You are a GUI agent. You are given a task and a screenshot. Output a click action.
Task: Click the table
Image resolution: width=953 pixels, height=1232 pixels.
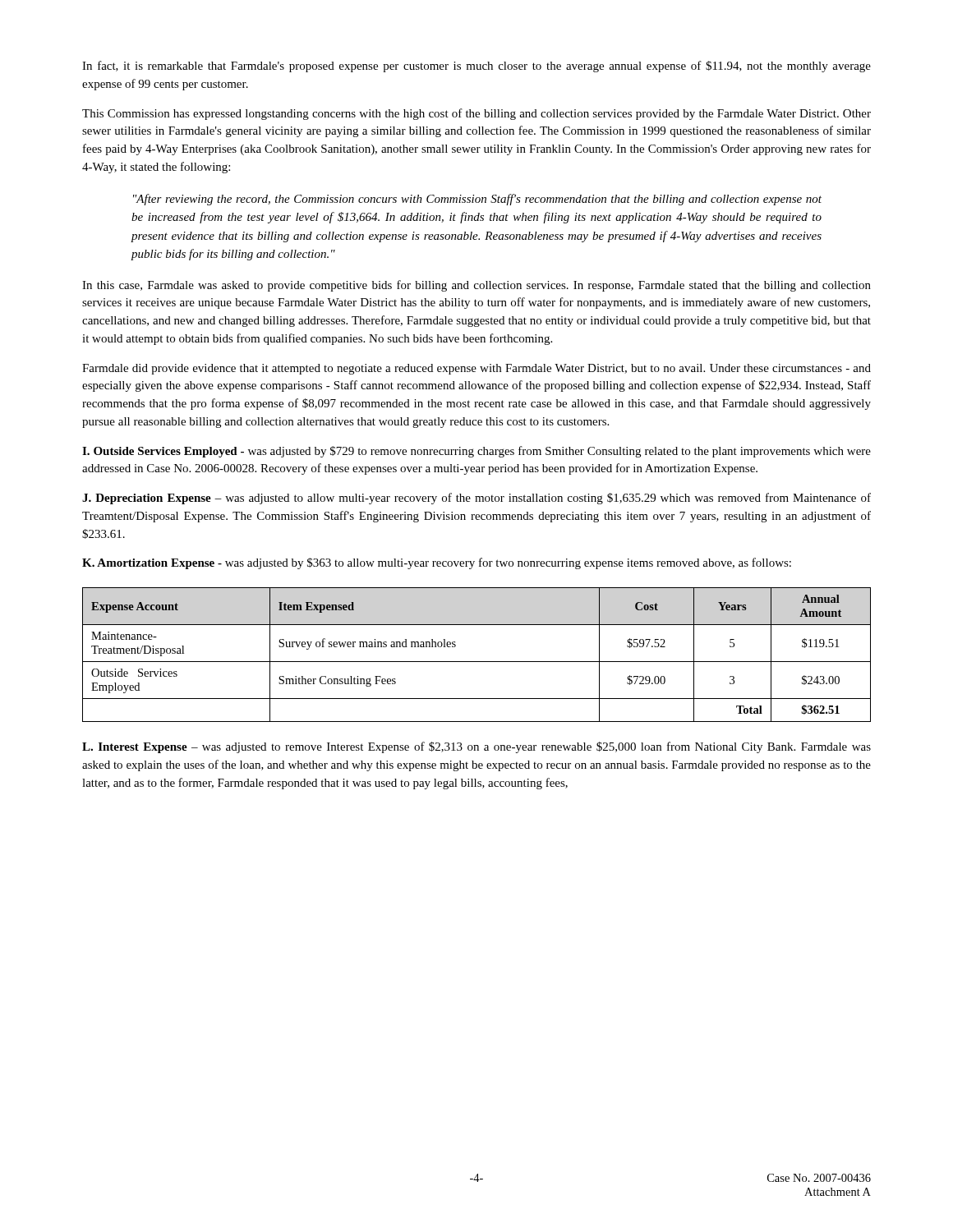coord(476,655)
